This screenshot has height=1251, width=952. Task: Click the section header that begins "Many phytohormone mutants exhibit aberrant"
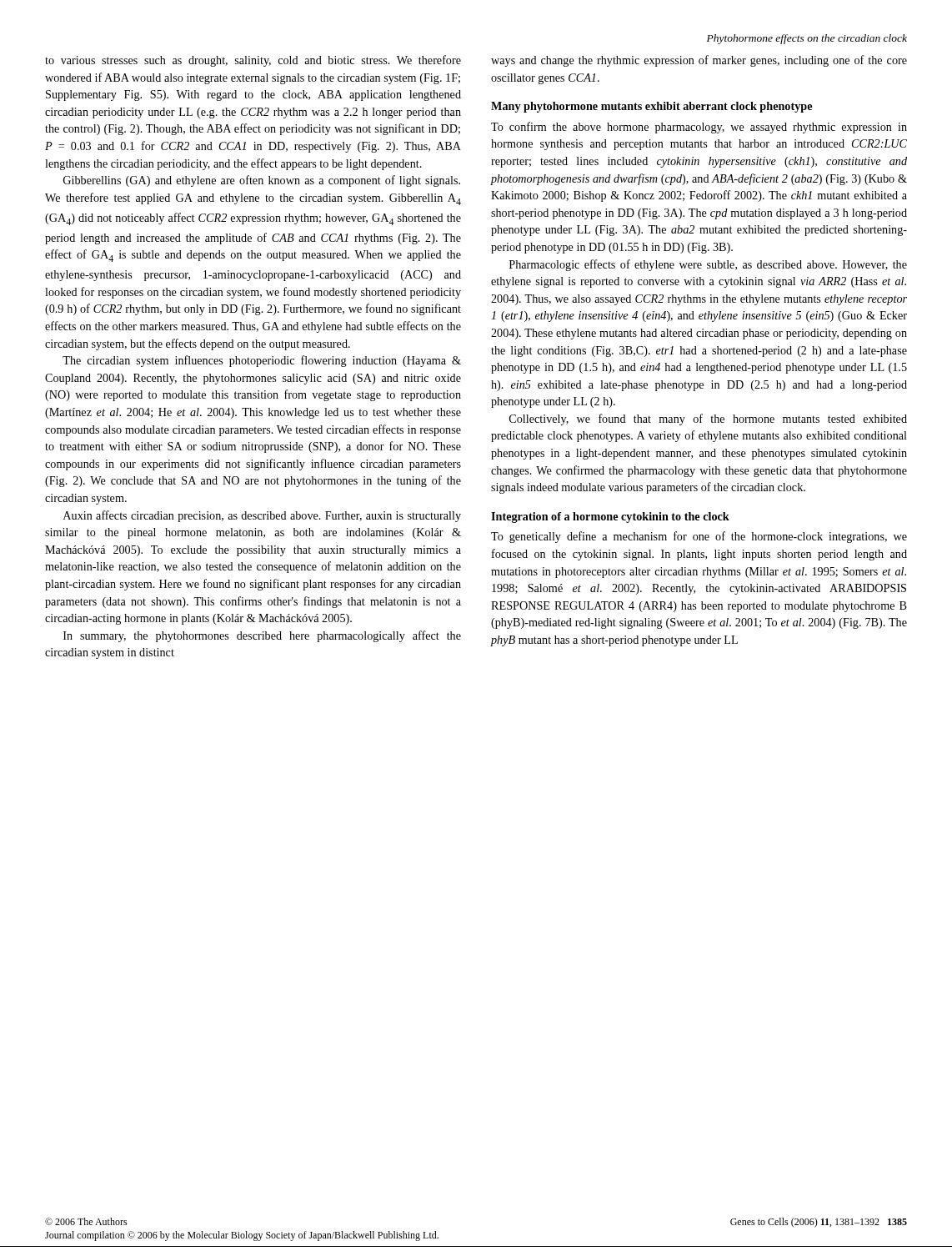(699, 106)
